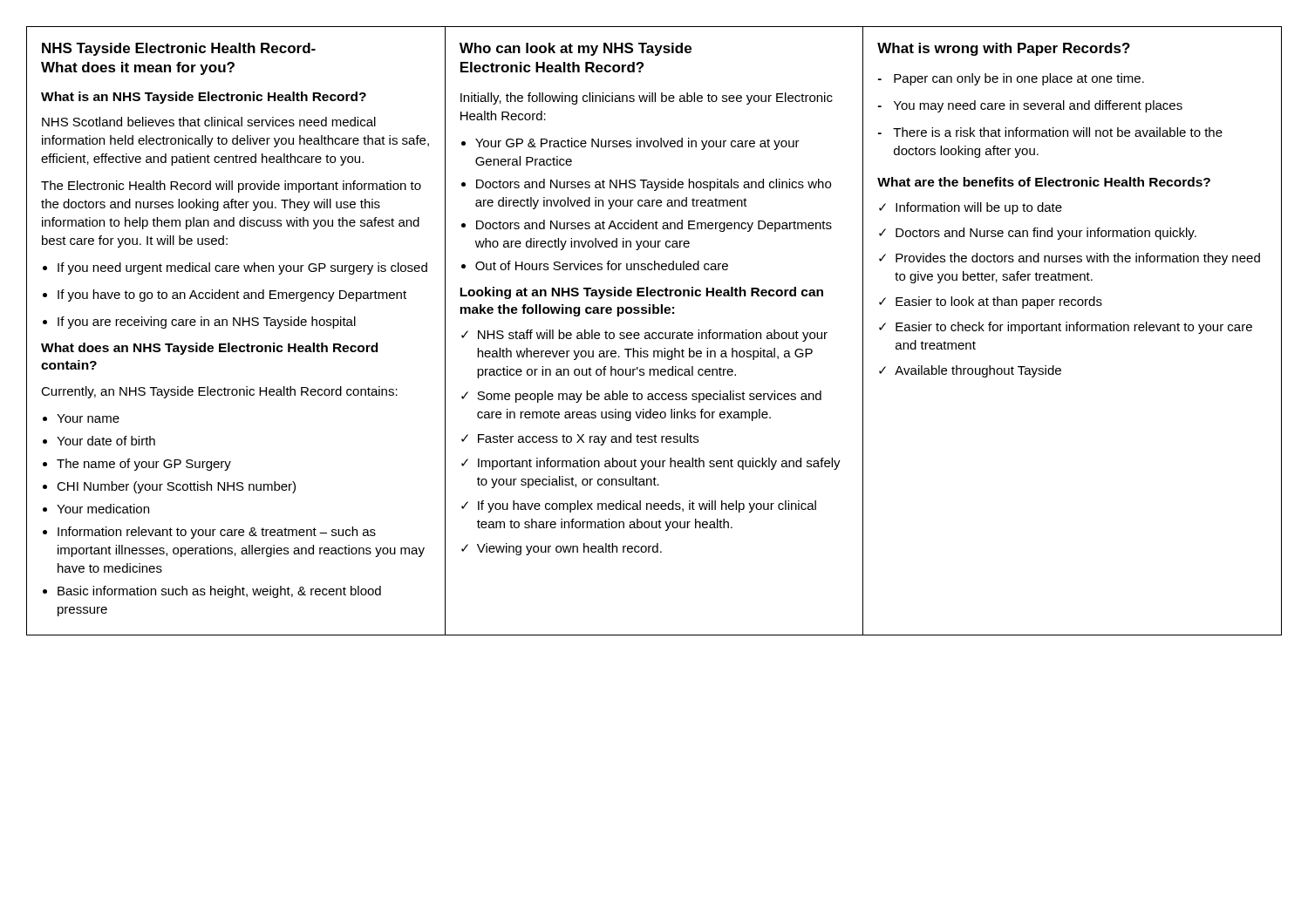The height and width of the screenshot is (924, 1308).
Task: Locate the element starting "Easier to look at than"
Action: tap(1072, 301)
